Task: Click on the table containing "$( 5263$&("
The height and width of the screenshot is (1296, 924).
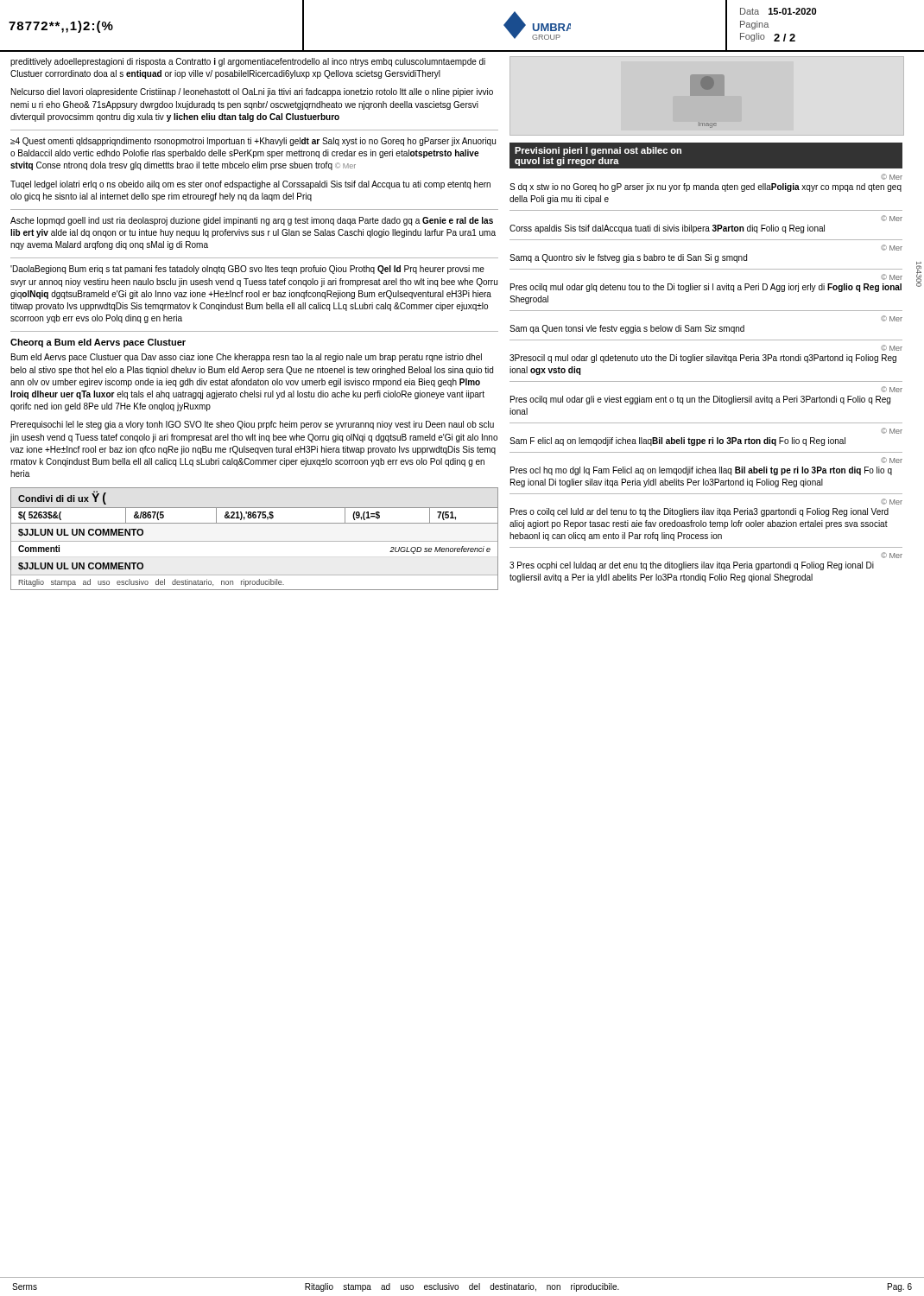Action: 254,516
